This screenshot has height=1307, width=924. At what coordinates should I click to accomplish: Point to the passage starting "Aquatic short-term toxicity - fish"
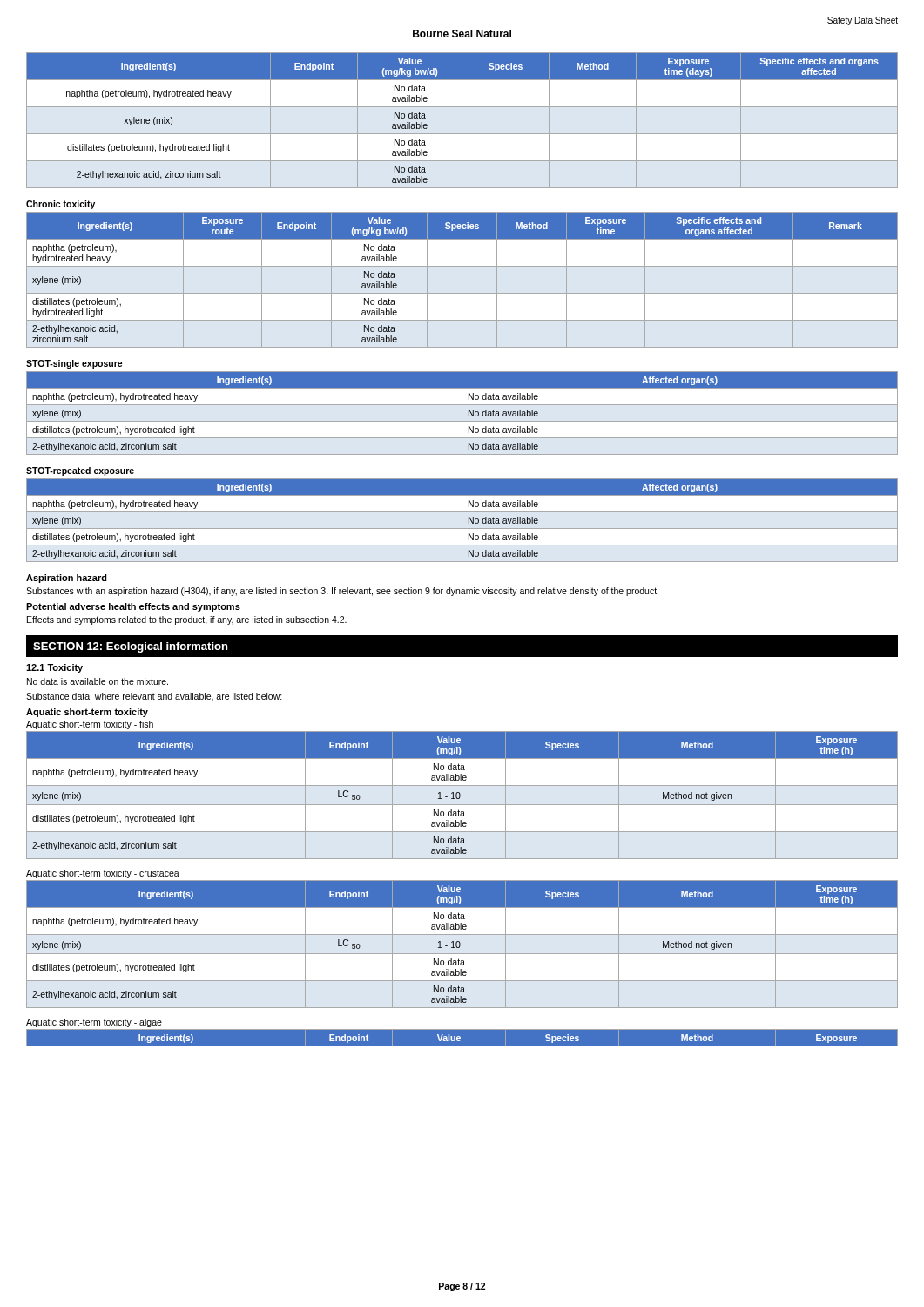click(90, 724)
